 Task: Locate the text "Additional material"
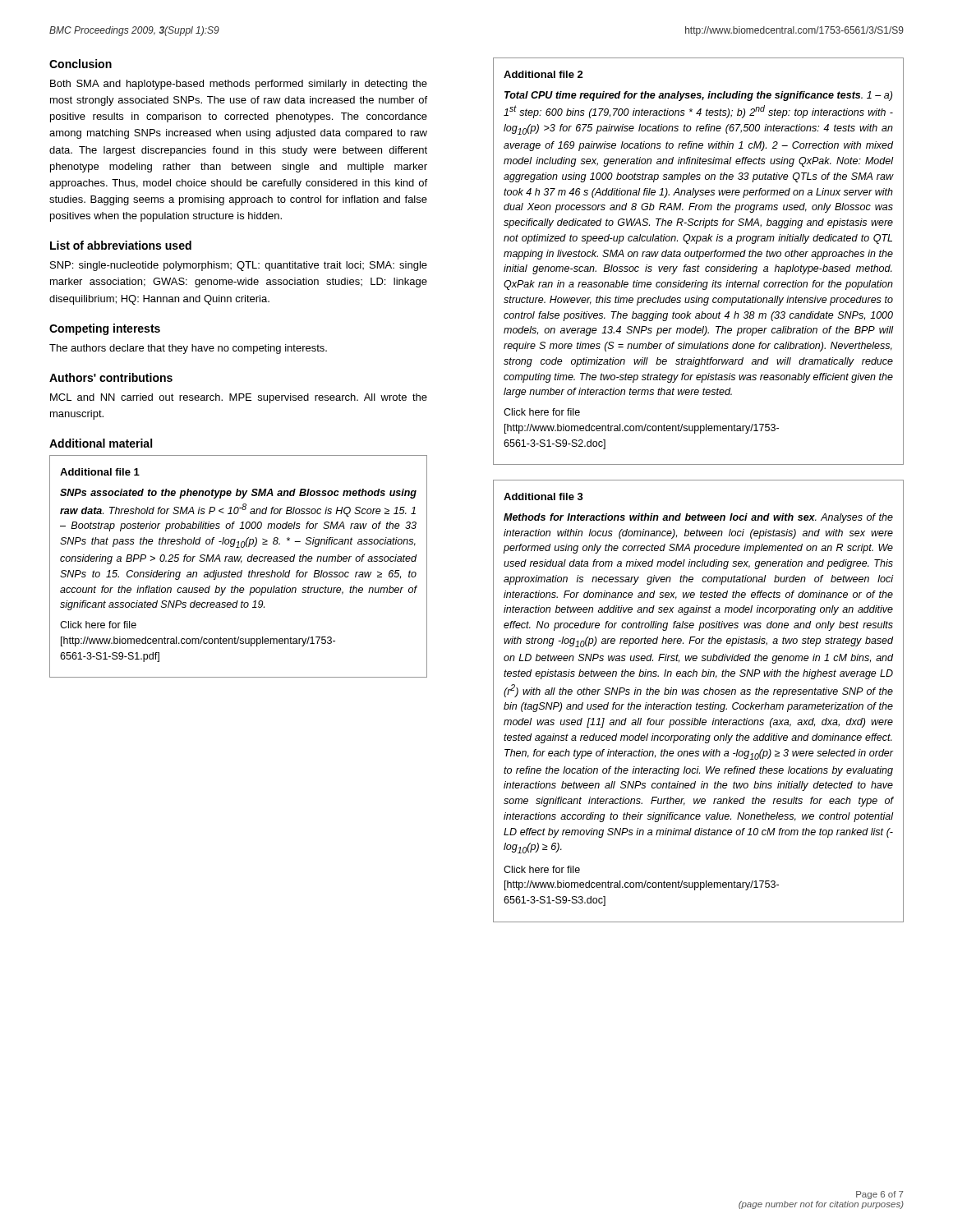(x=101, y=444)
